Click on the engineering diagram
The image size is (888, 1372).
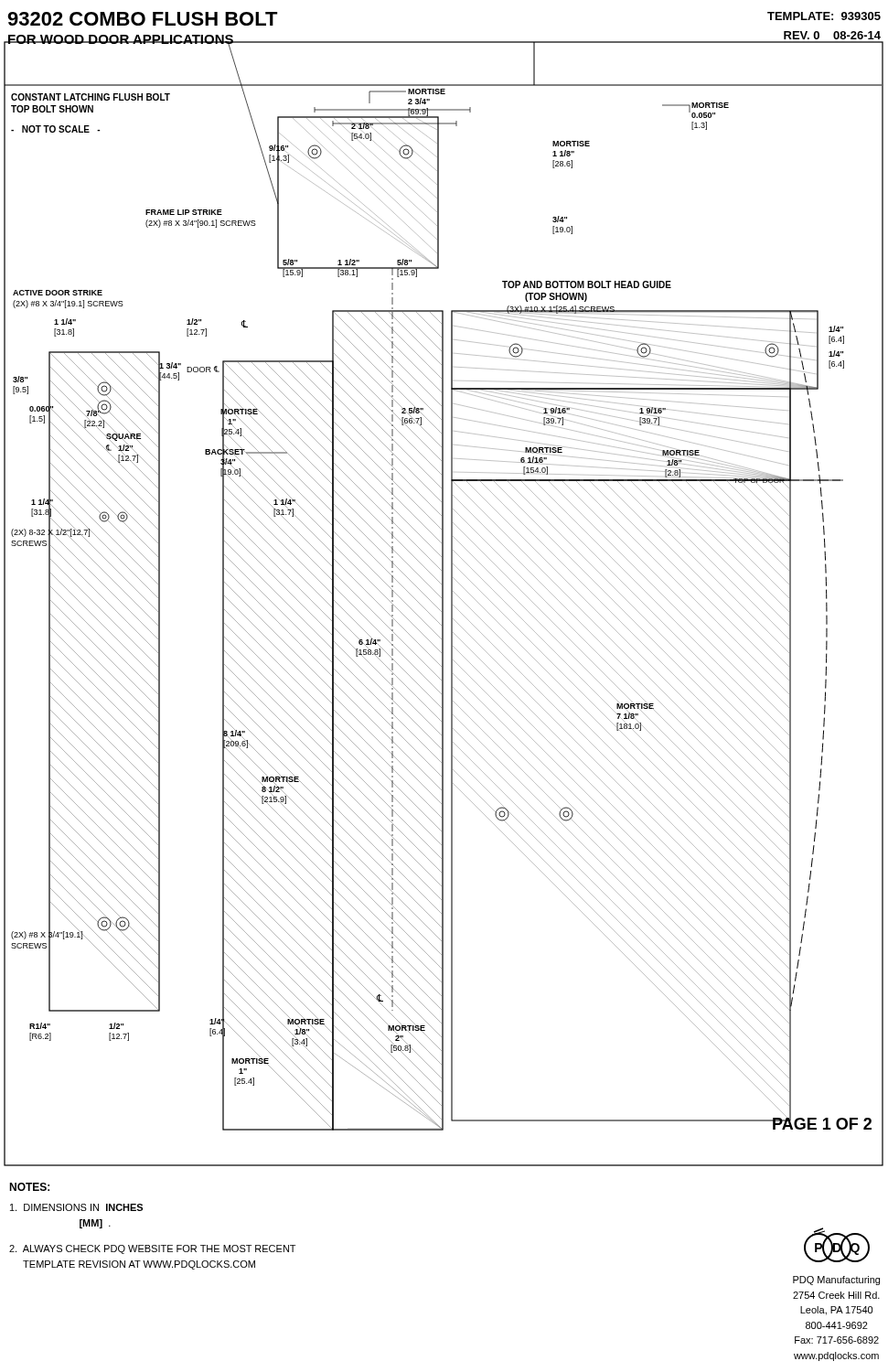[444, 604]
